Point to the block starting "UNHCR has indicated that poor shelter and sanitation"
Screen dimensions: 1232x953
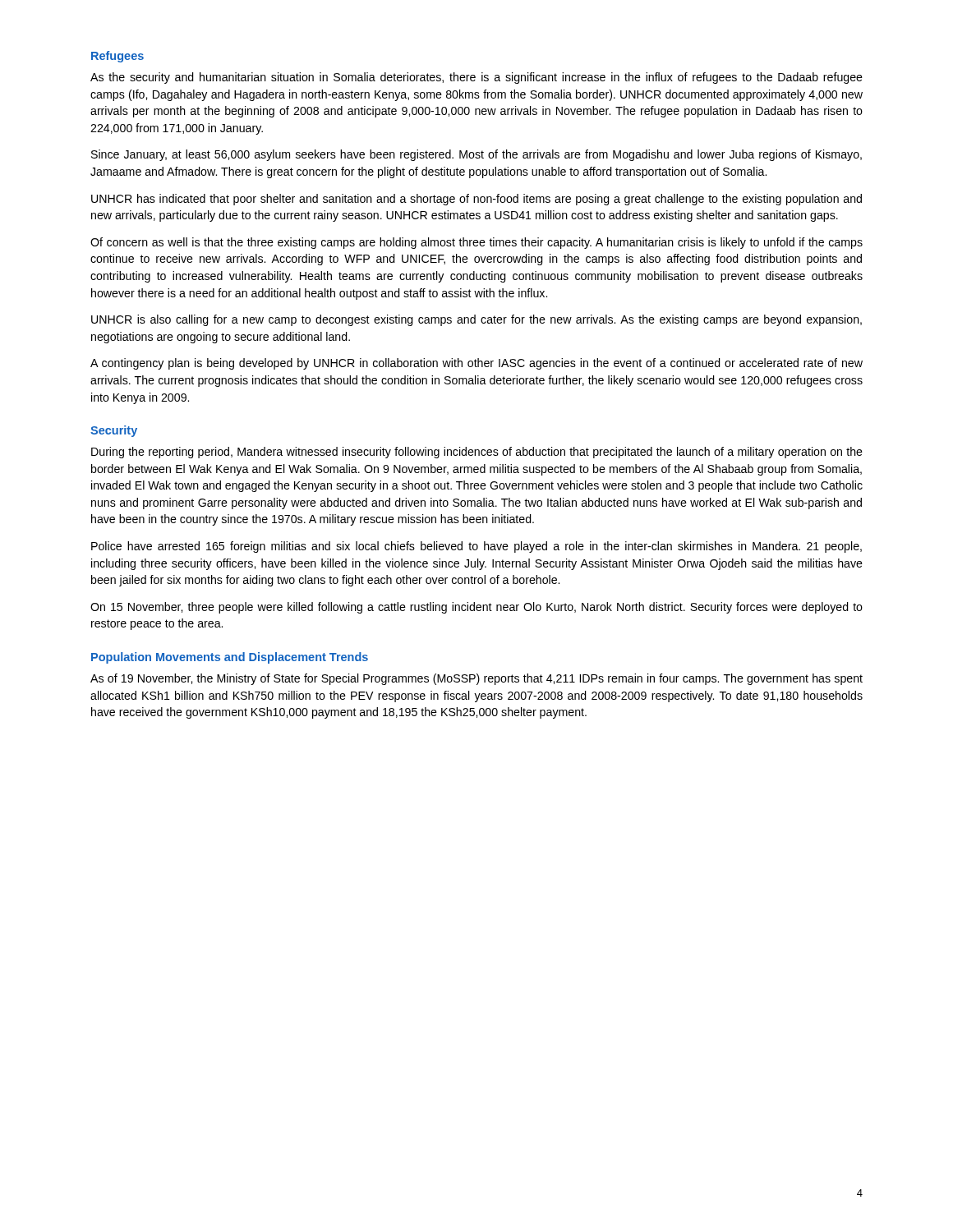click(x=476, y=207)
